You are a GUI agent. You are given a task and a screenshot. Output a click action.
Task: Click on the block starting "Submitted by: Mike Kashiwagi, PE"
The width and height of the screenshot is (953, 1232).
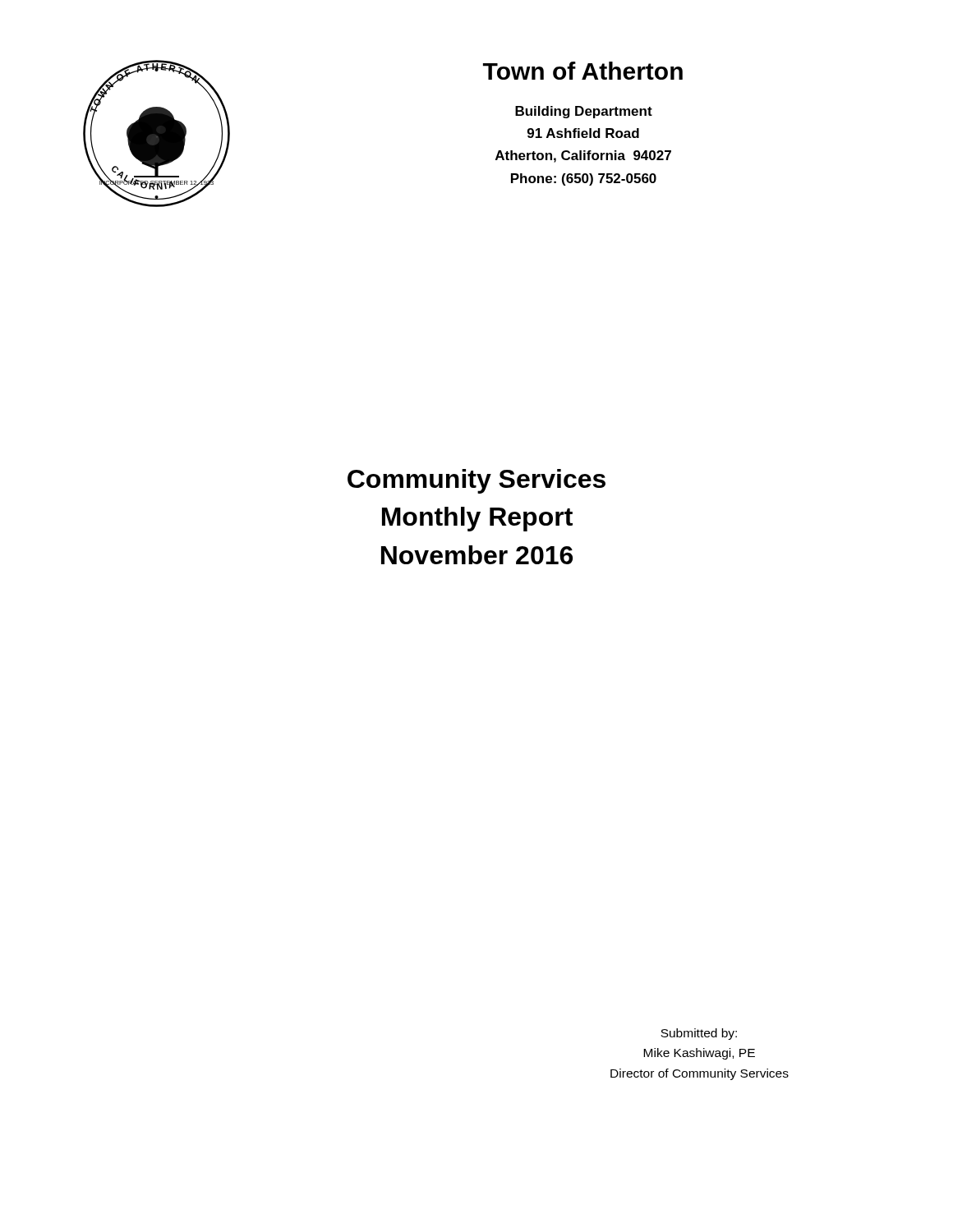(699, 1053)
